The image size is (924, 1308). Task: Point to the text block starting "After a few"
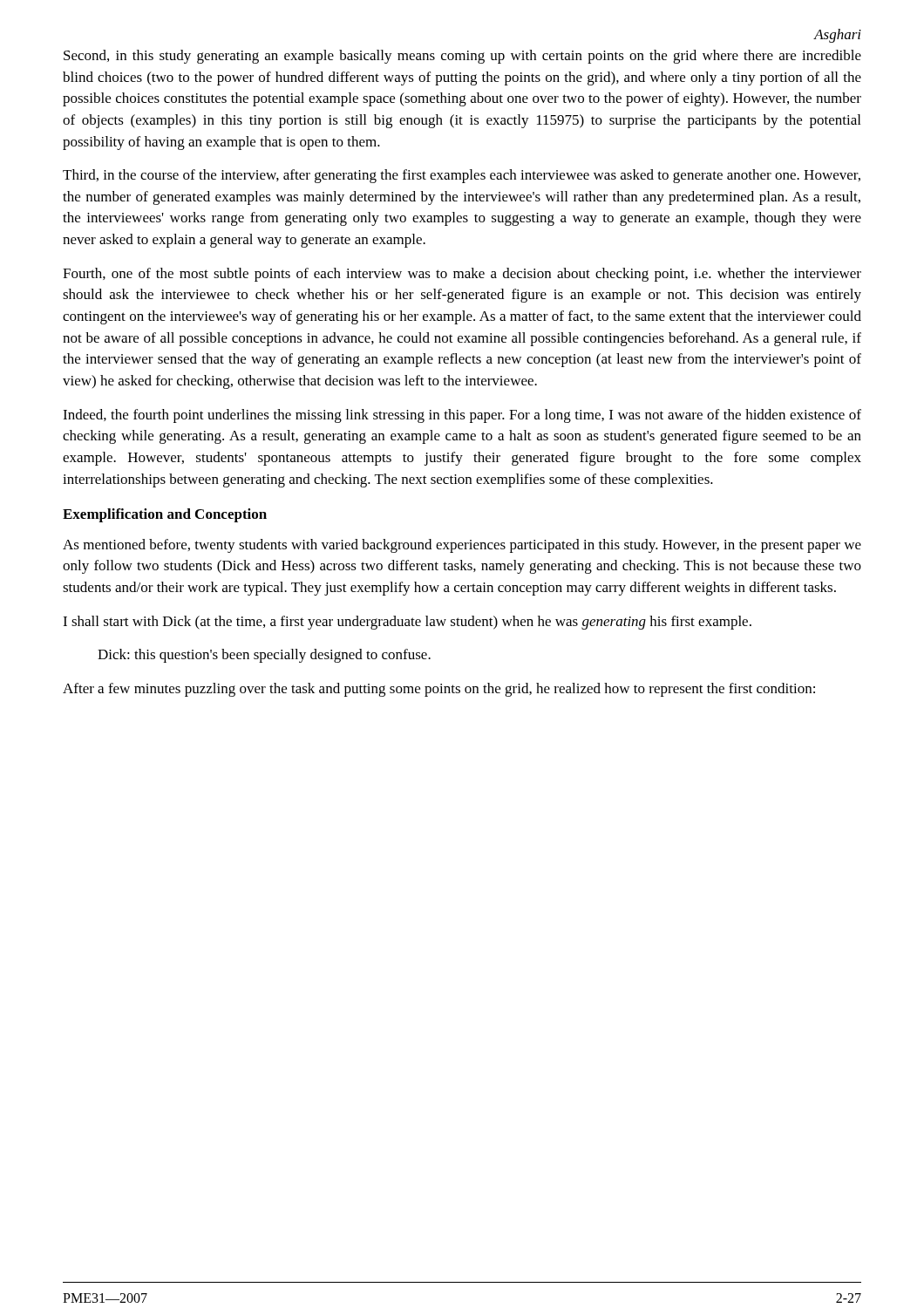coord(462,689)
